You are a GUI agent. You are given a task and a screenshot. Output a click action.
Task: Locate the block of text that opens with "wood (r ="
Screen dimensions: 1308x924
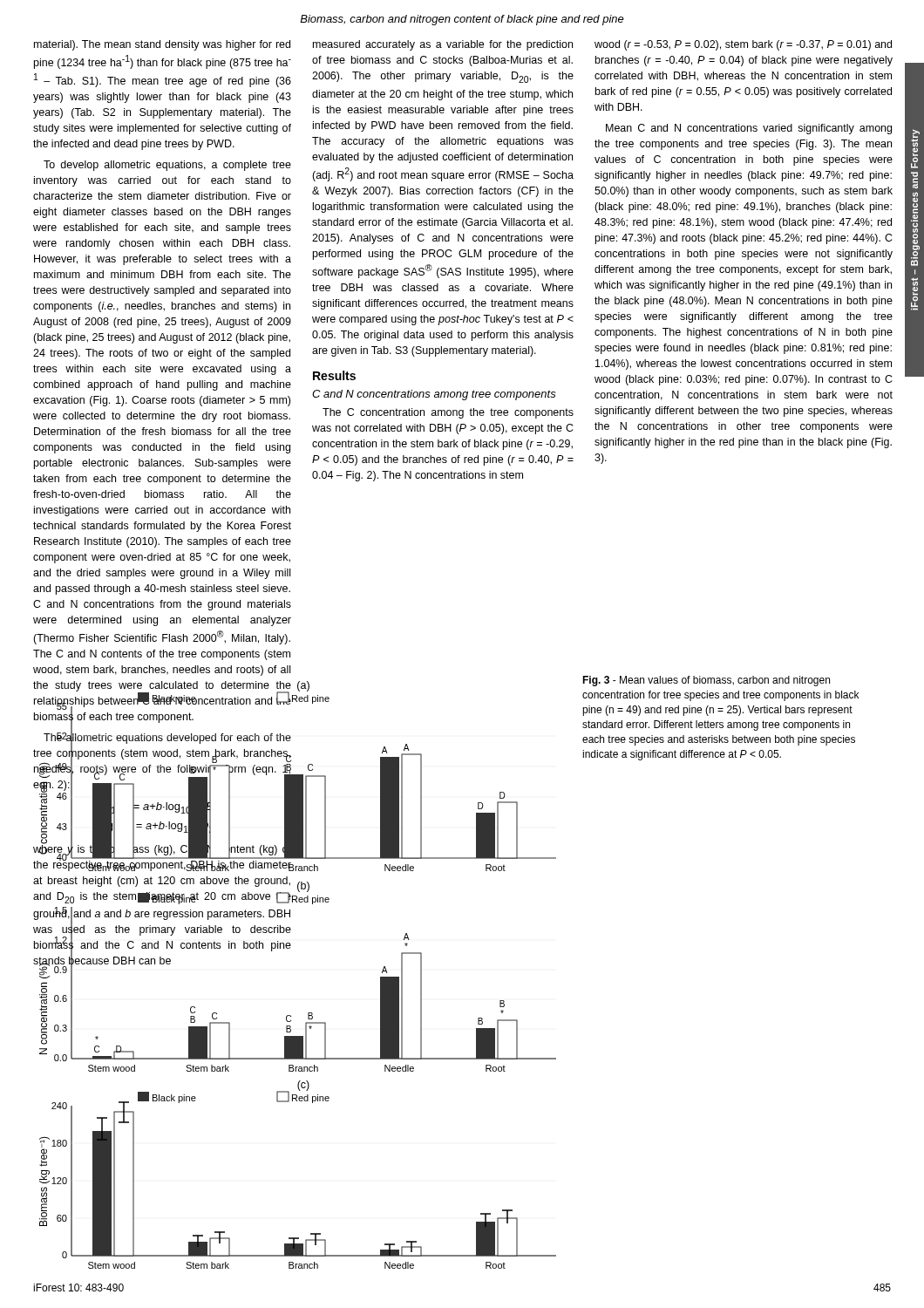pos(744,76)
